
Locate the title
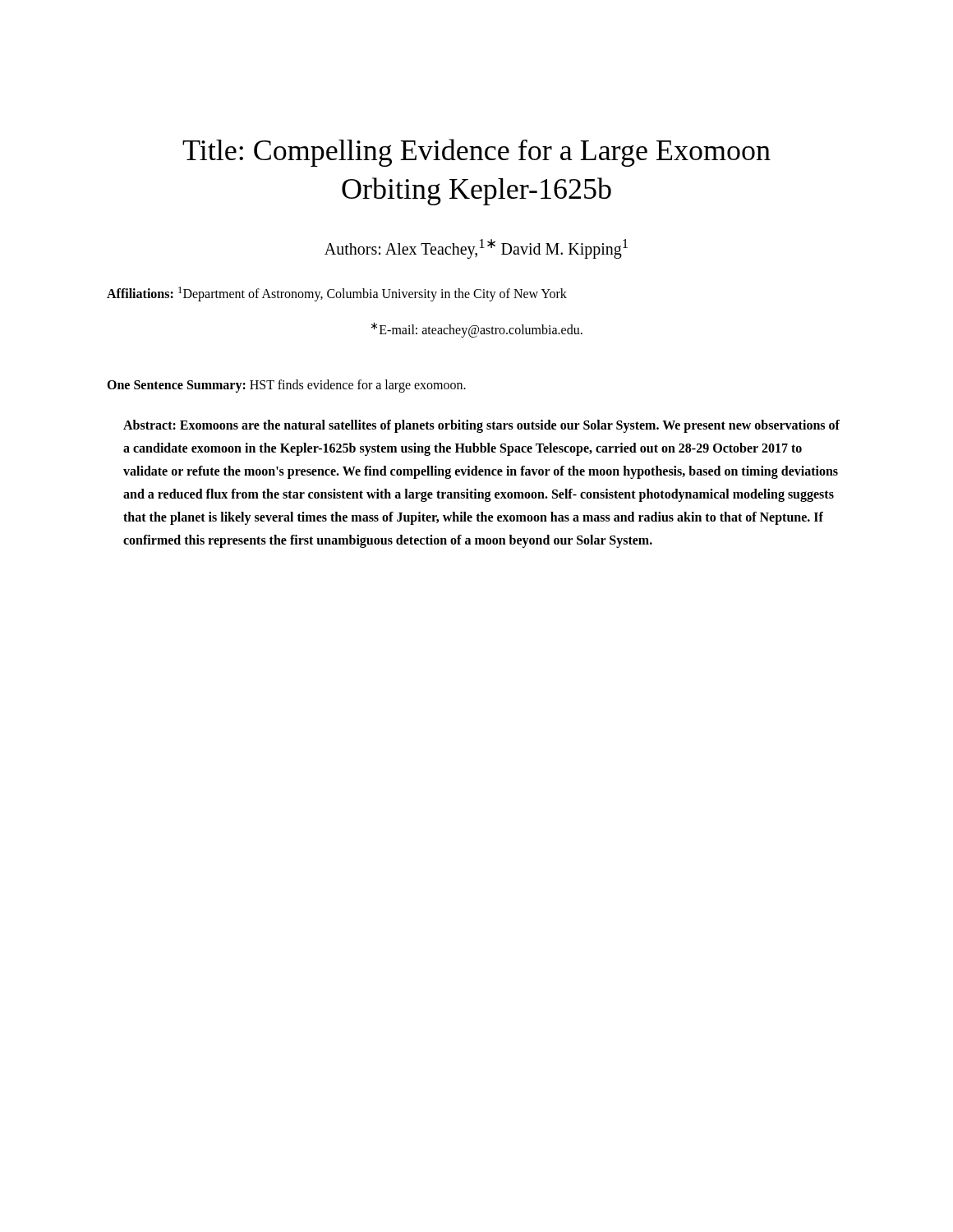(x=476, y=170)
